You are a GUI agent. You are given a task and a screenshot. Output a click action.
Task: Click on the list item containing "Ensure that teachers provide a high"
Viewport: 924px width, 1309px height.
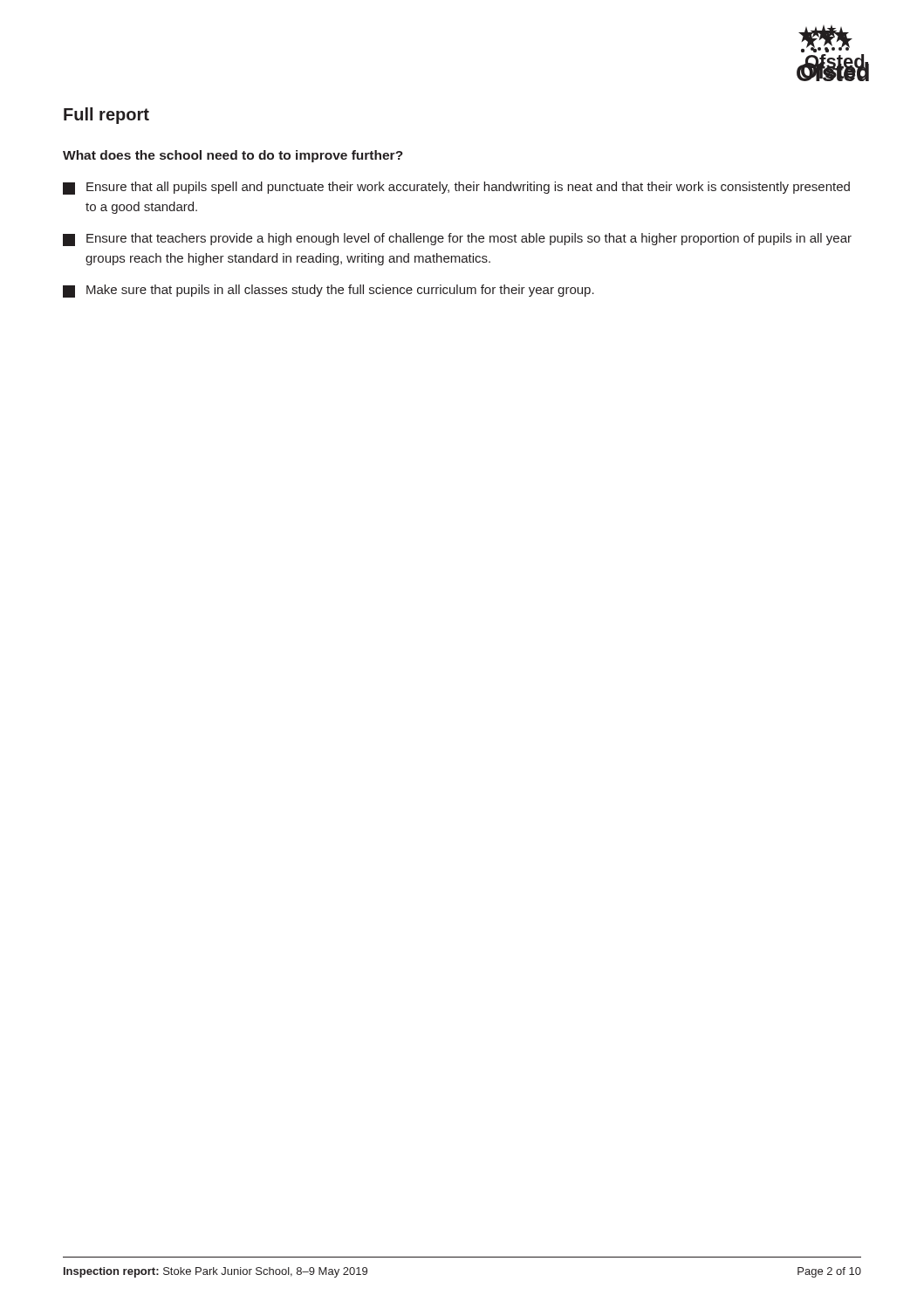click(462, 248)
